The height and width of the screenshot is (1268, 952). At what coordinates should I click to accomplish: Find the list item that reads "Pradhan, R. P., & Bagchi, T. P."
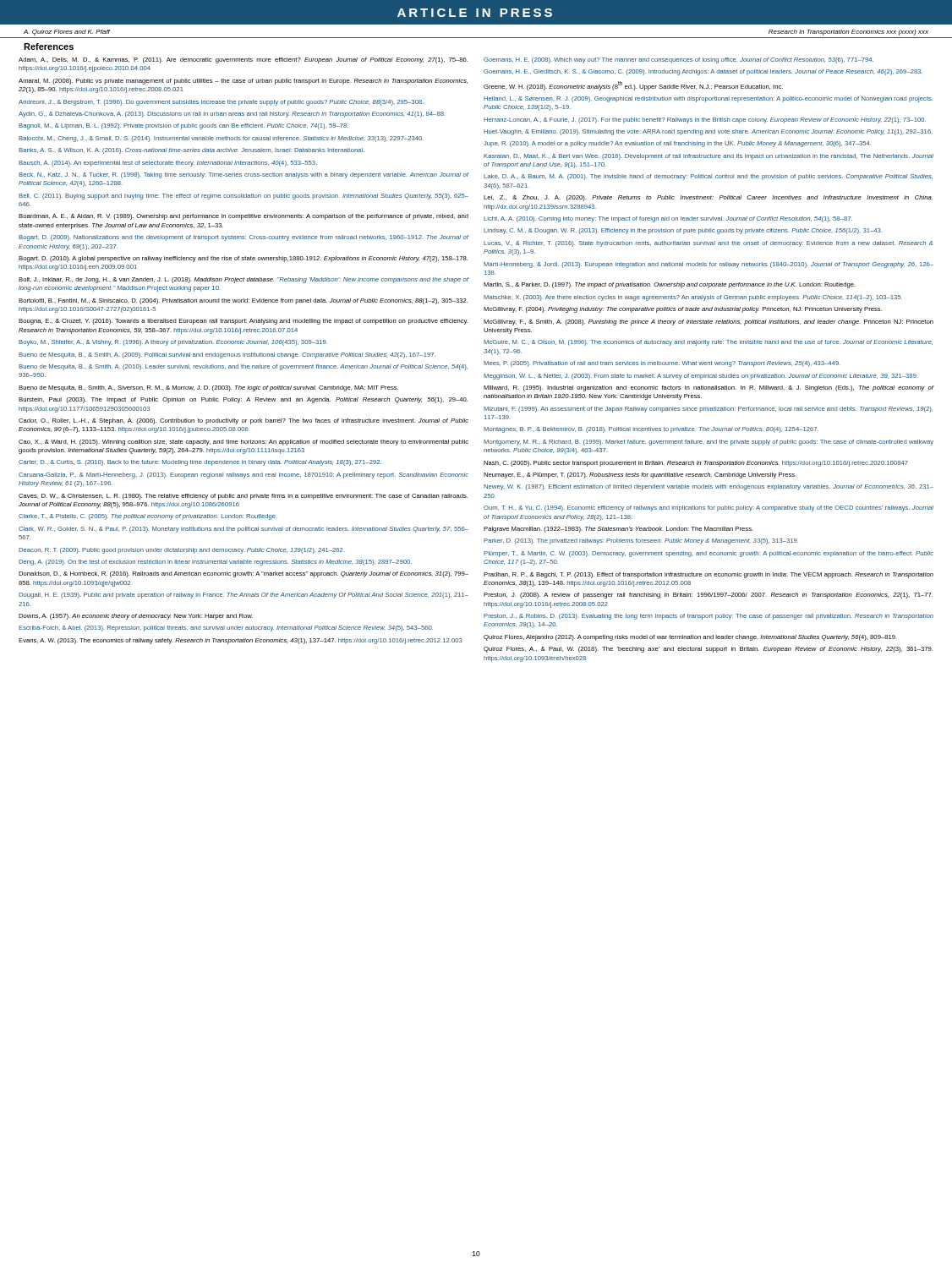(709, 578)
